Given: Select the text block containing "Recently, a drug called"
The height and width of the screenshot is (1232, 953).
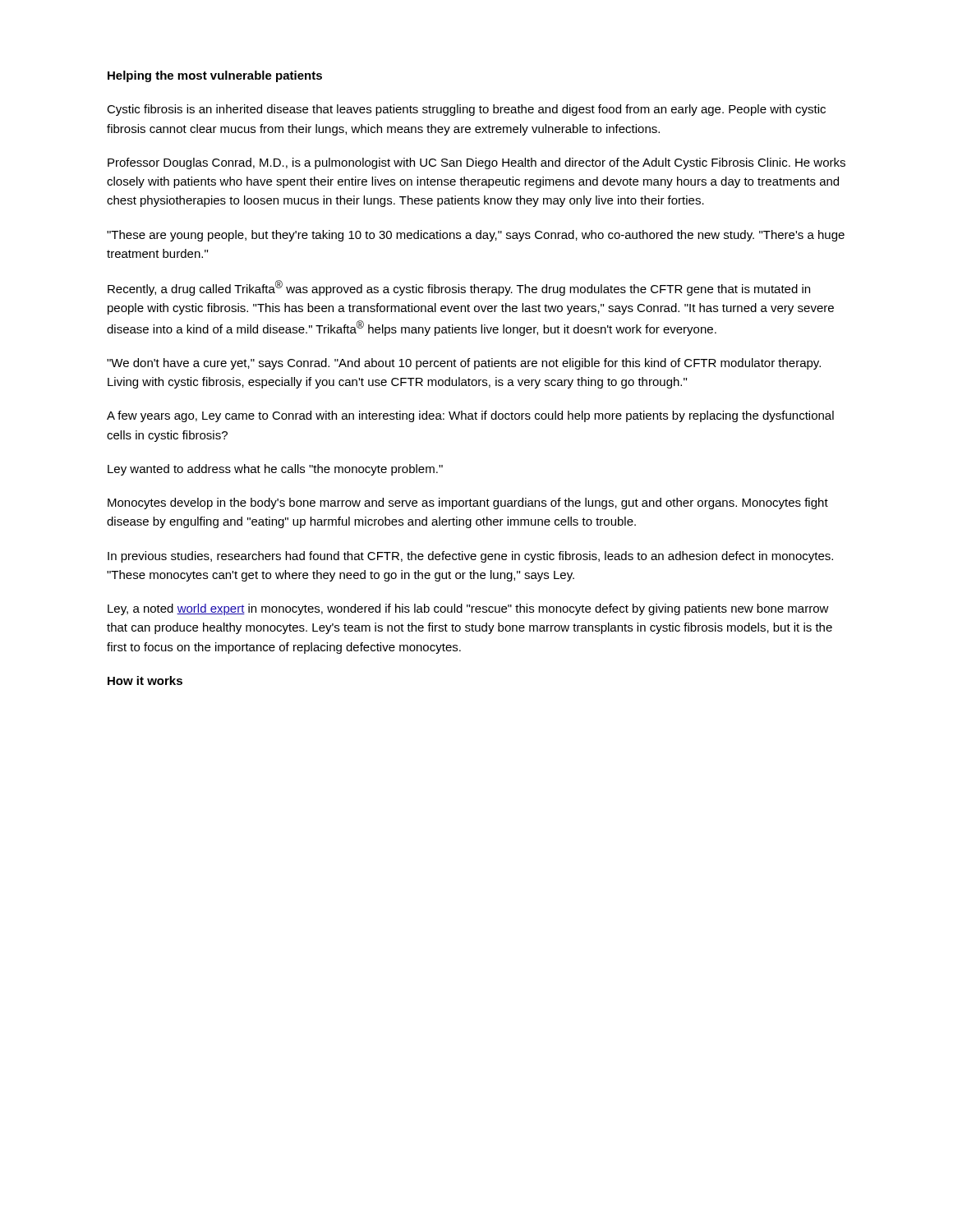Looking at the screenshot, I should [471, 307].
